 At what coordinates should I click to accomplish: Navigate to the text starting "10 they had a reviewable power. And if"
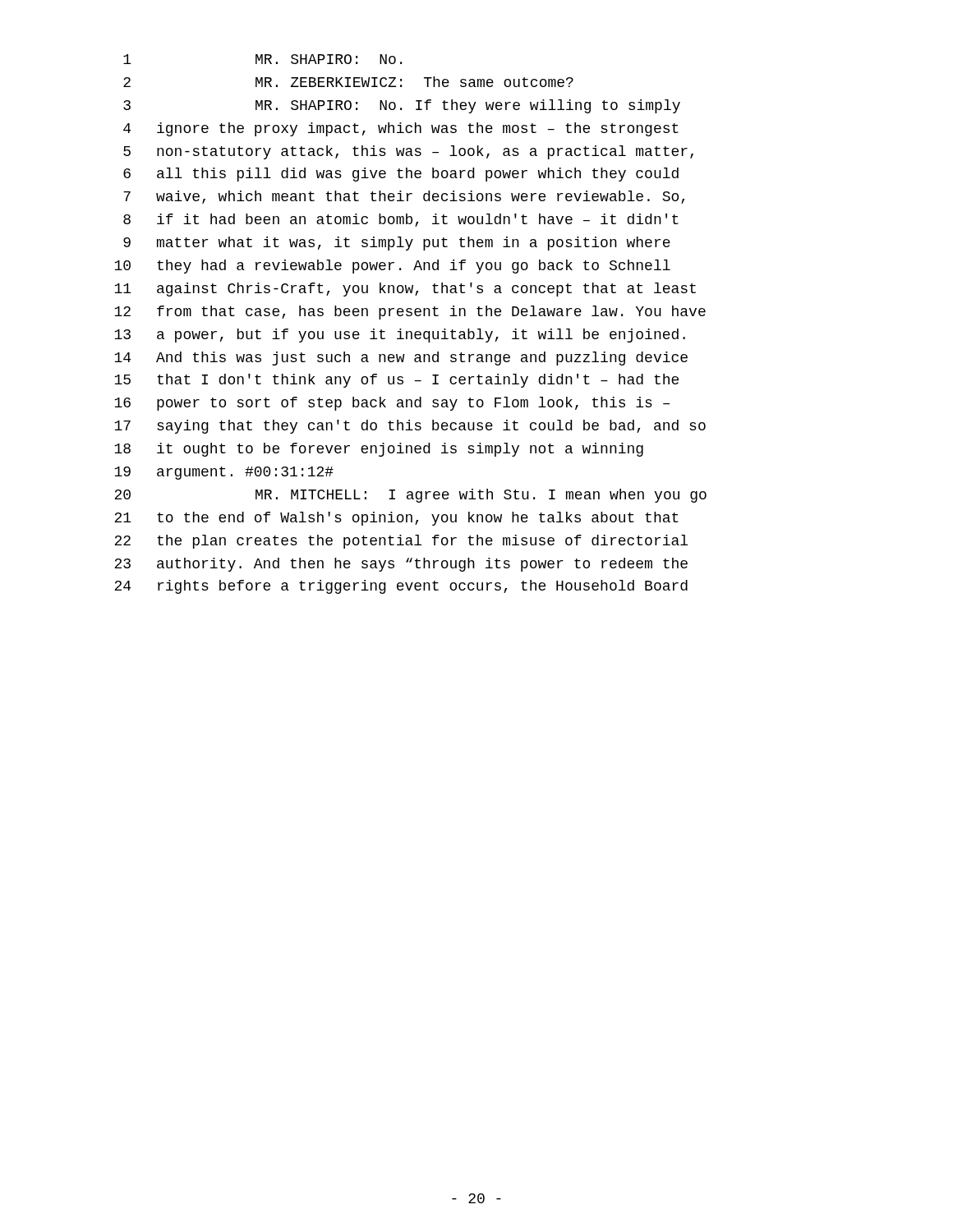[x=485, y=267]
